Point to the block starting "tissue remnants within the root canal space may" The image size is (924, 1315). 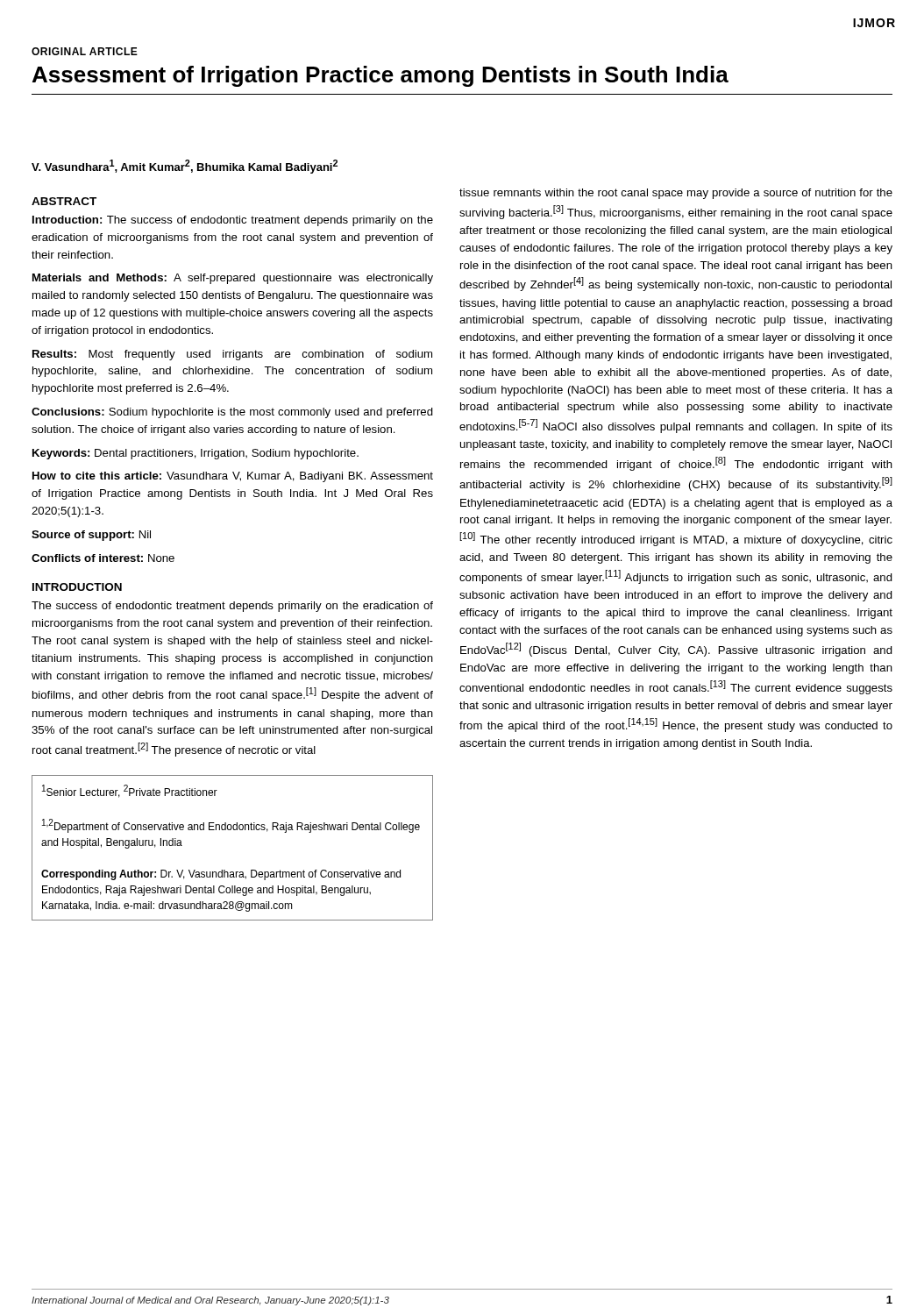[676, 468]
